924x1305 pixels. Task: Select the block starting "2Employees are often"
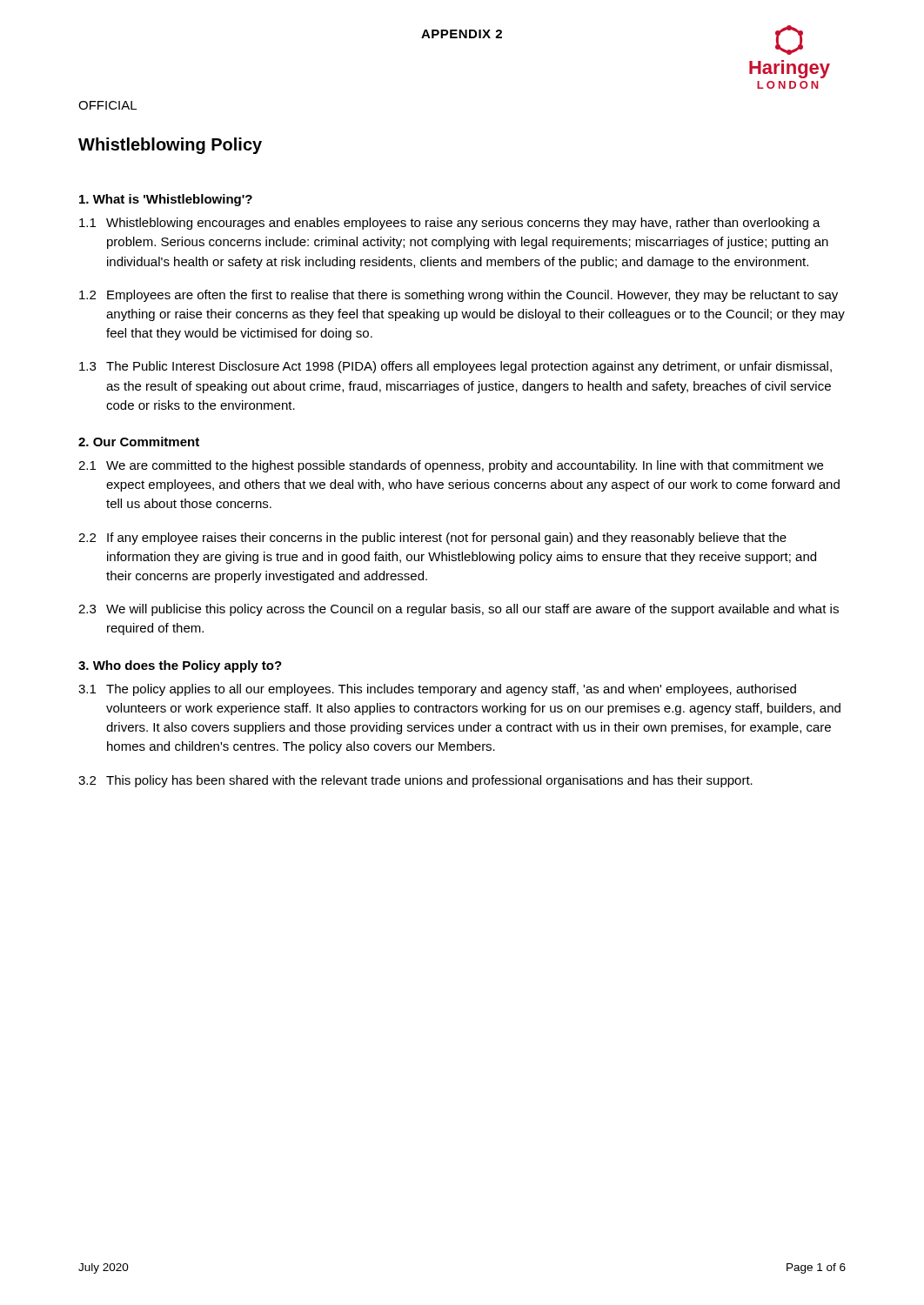(x=461, y=313)
